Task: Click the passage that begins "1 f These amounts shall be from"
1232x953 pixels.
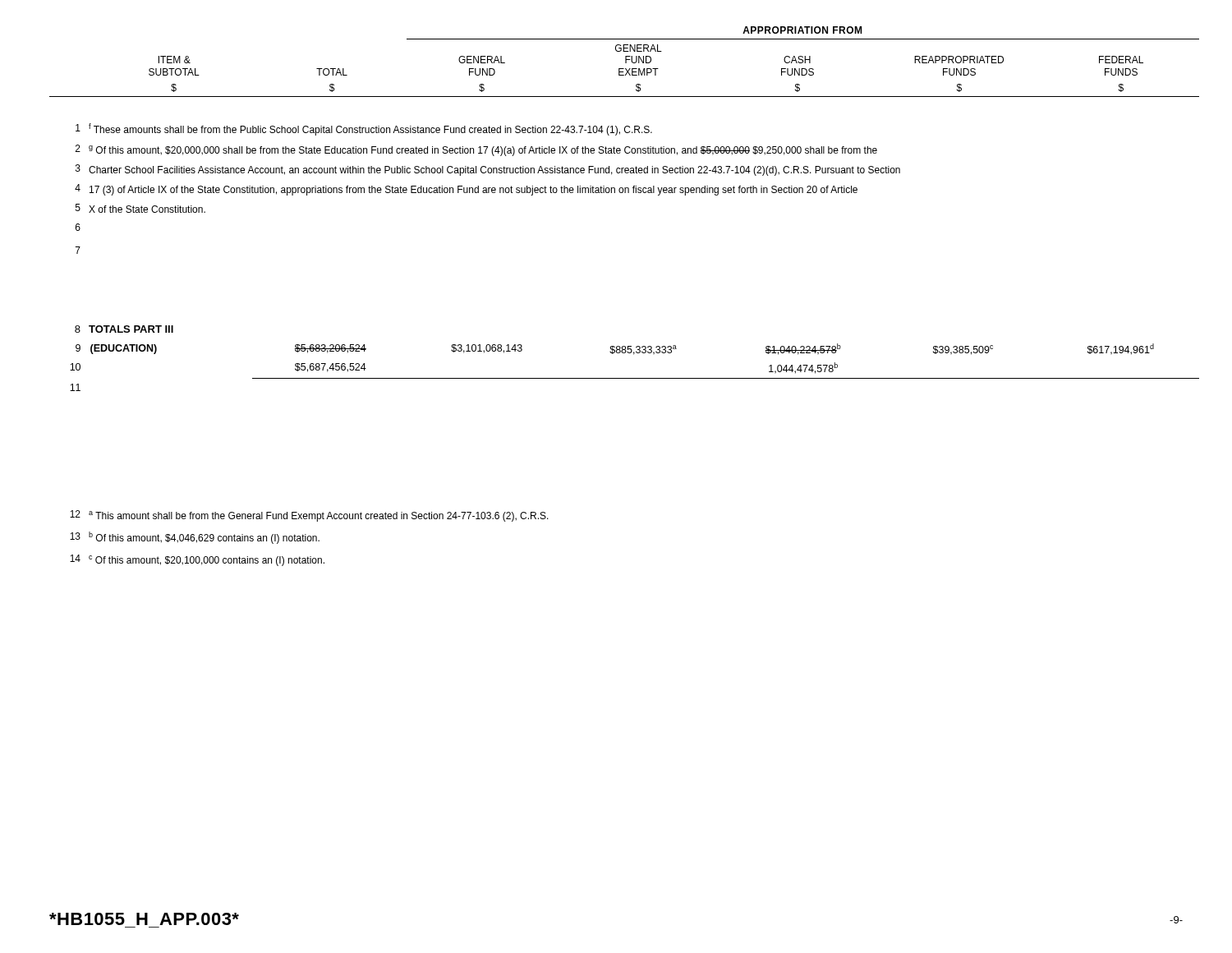Action: [624, 129]
